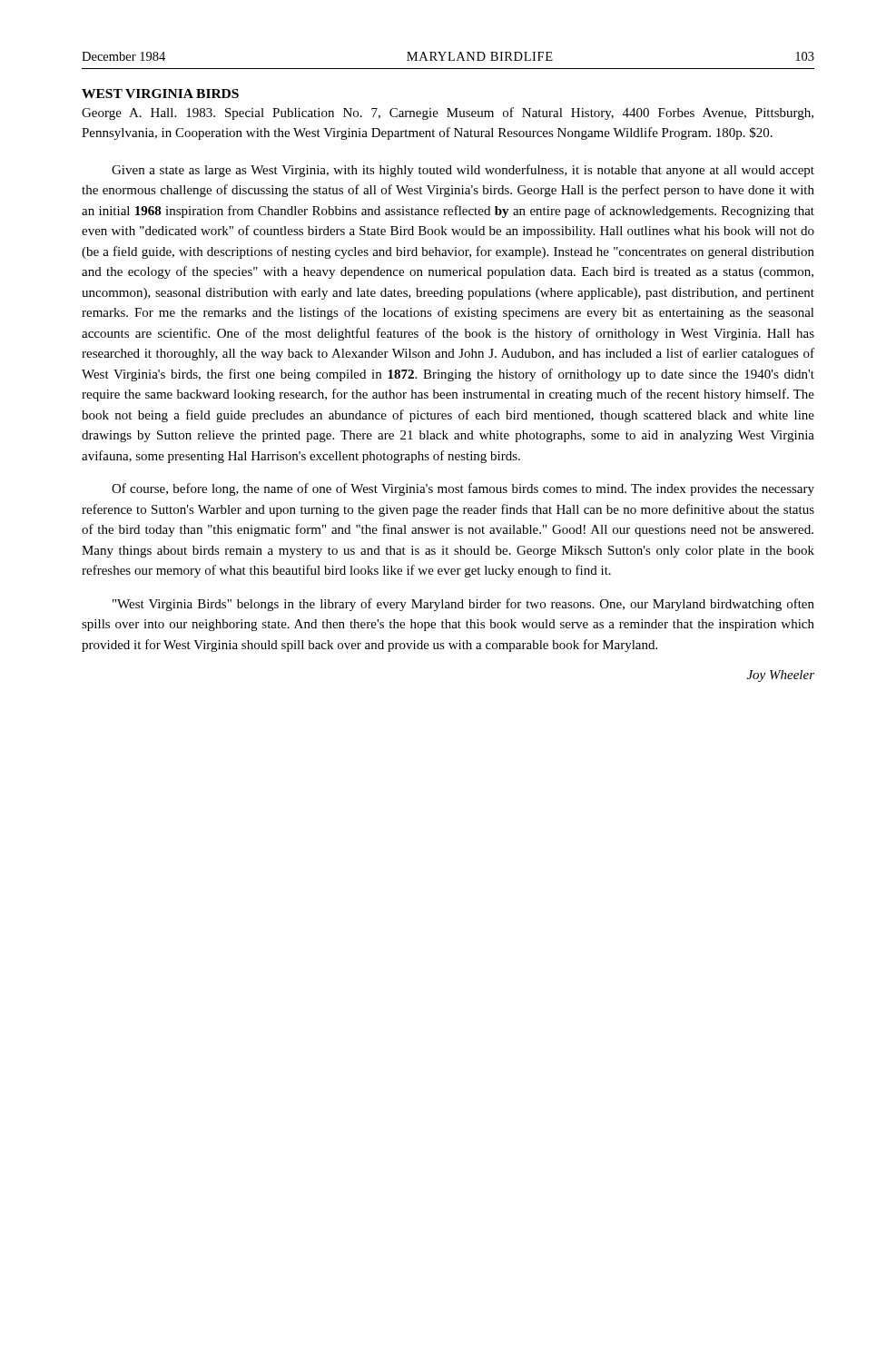Locate the element starting "WEST VIRGINIA BIRDS"
Screen dimensions: 1362x896
pyautogui.click(x=160, y=93)
